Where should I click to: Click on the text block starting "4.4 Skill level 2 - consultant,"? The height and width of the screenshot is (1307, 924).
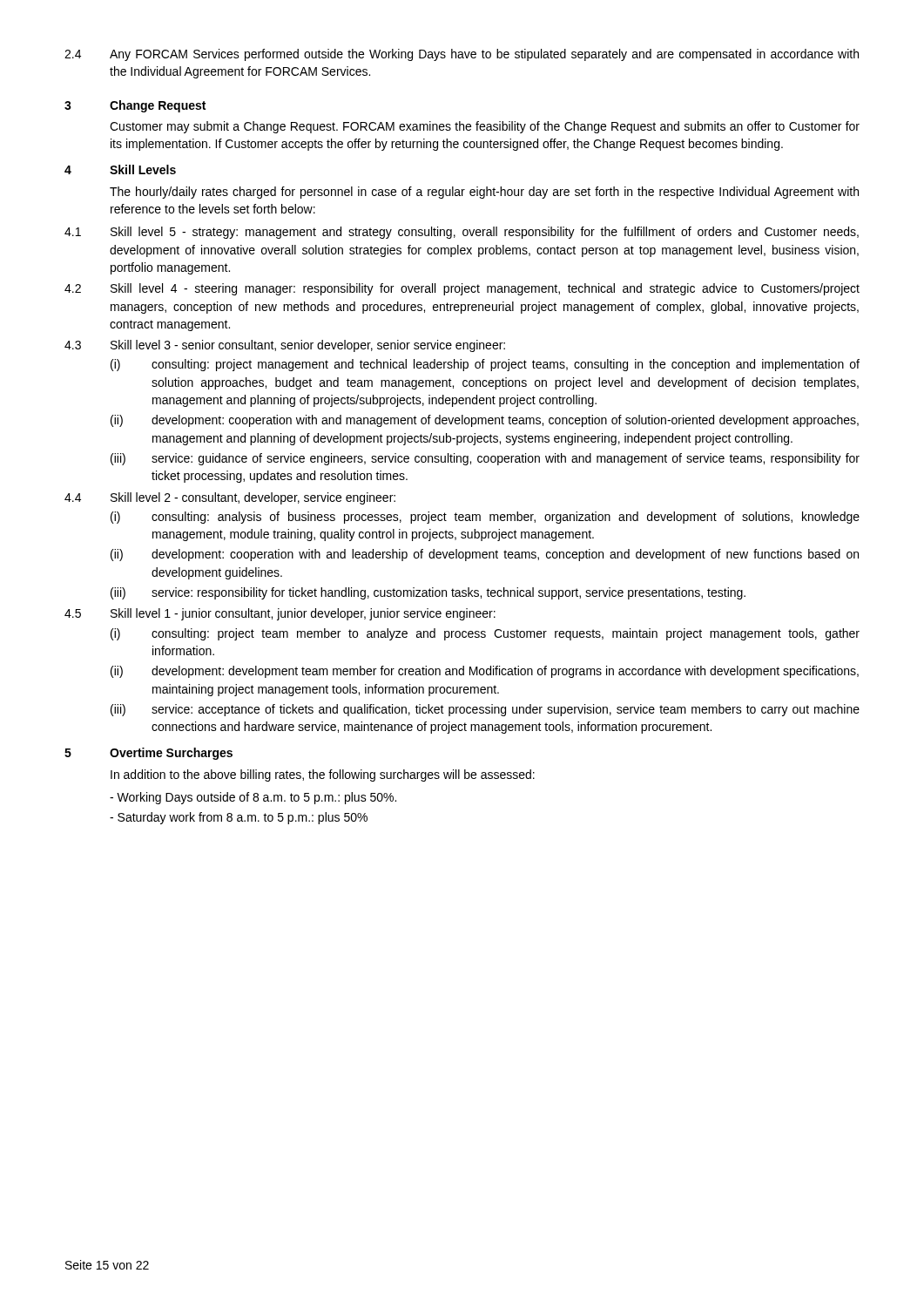pyautogui.click(x=230, y=498)
